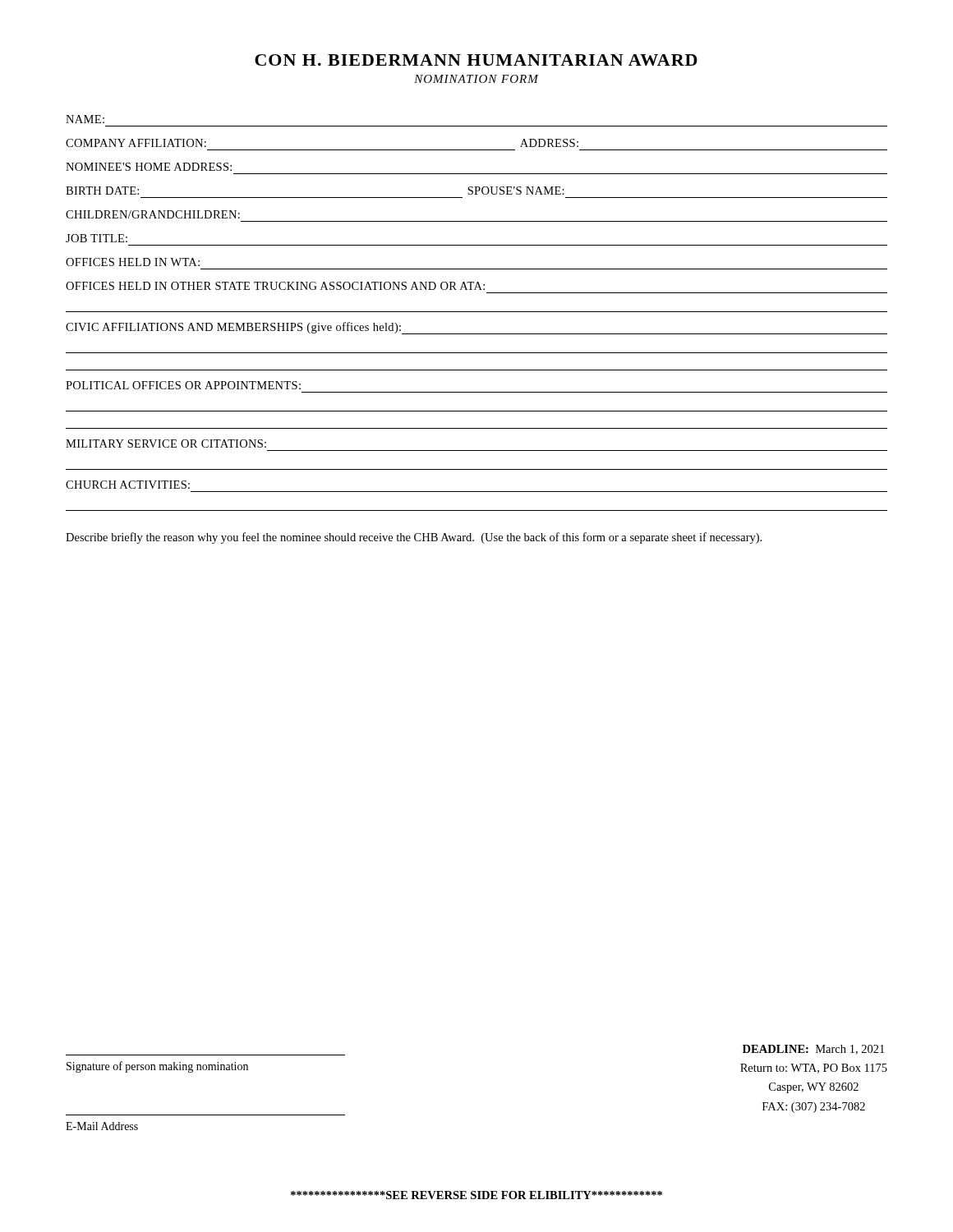Locate the text starting "POLITICAL OFFICES OR"
Image resolution: width=953 pixels, height=1232 pixels.
click(x=476, y=403)
